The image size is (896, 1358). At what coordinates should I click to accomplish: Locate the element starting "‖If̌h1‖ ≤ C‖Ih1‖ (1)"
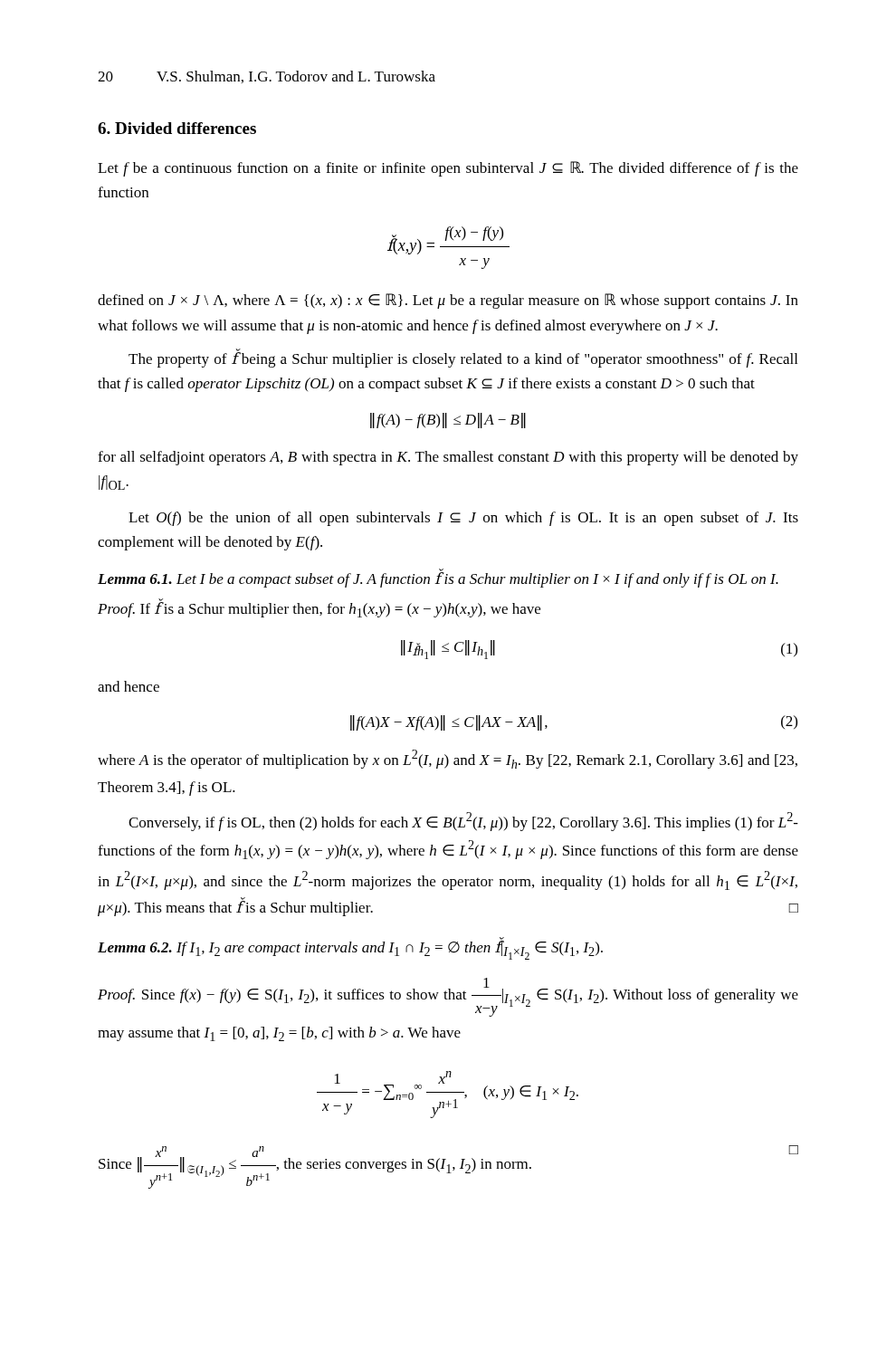446,649
